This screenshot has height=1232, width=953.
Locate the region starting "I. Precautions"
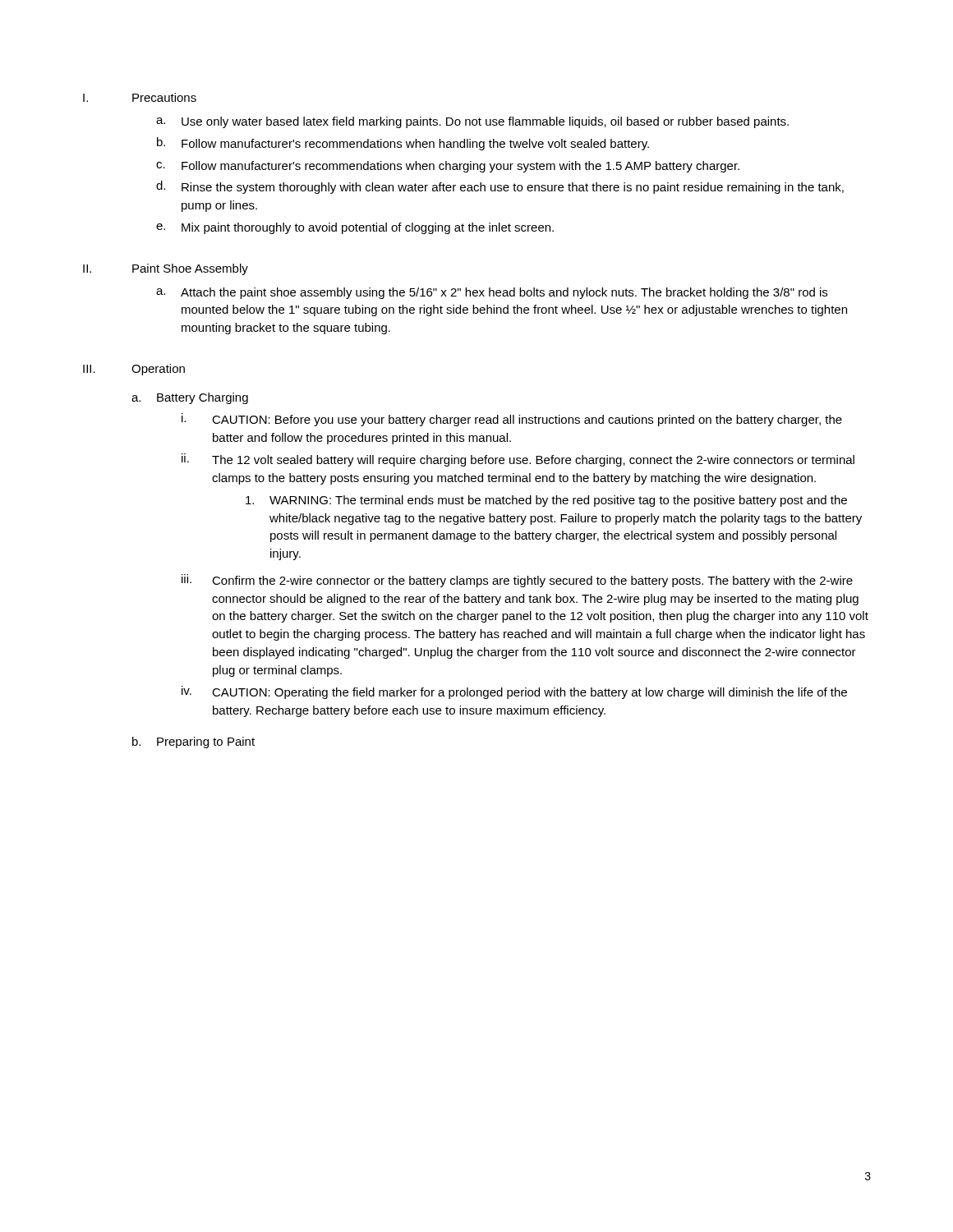coord(139,97)
